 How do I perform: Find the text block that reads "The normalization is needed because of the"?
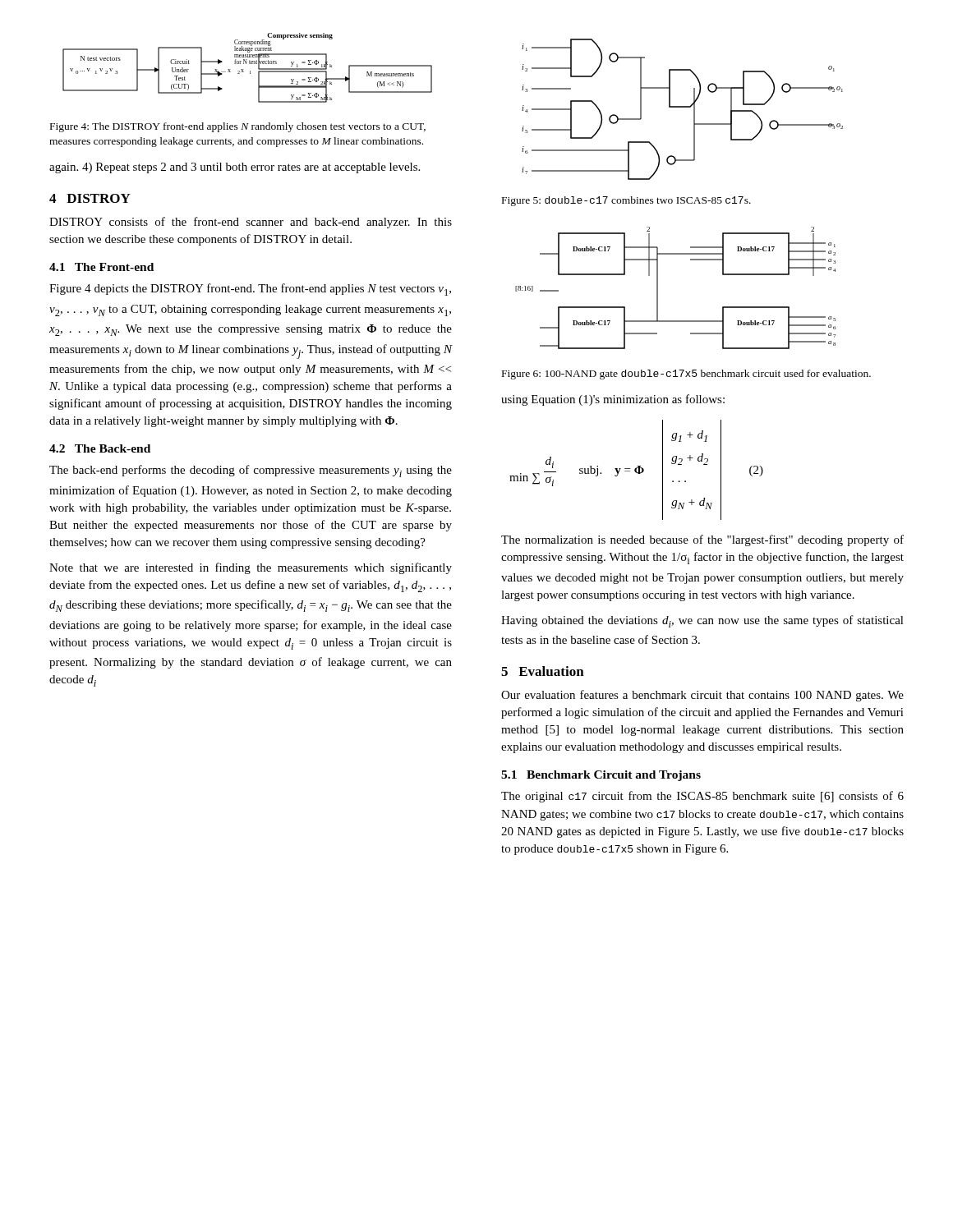pyautogui.click(x=702, y=590)
